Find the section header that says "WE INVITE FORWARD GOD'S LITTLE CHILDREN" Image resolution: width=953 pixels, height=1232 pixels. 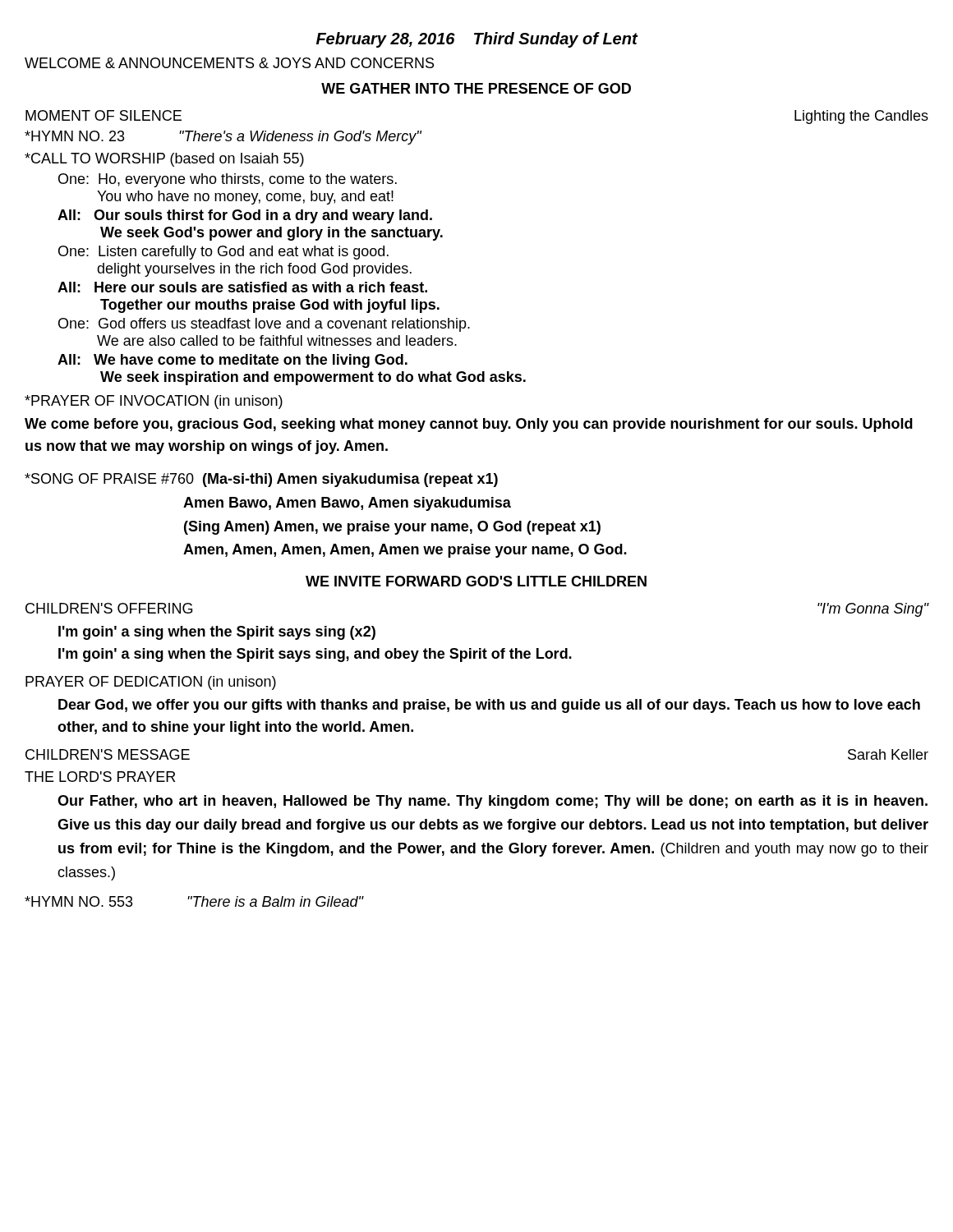476,582
